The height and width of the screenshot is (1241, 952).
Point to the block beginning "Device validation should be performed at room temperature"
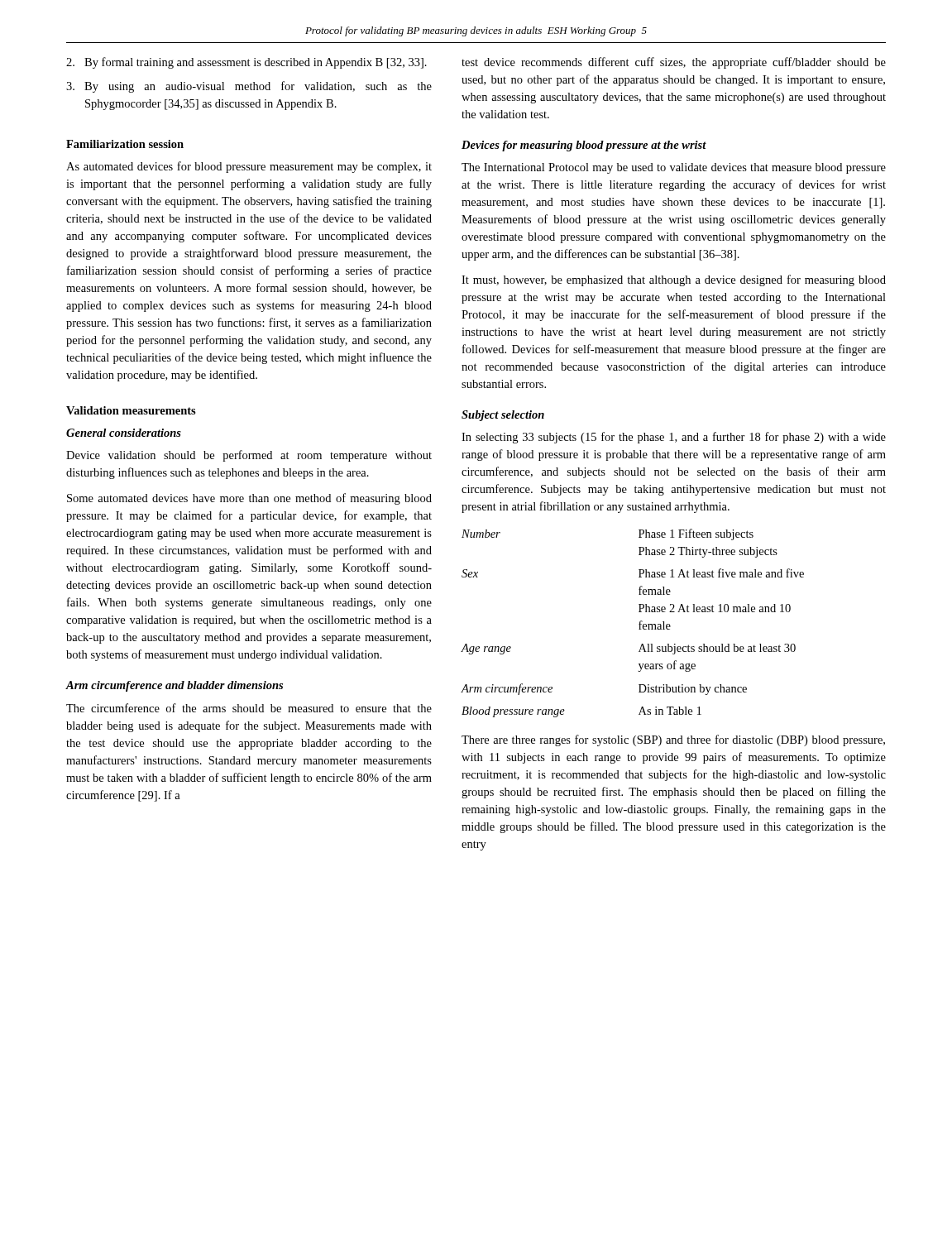[249, 464]
